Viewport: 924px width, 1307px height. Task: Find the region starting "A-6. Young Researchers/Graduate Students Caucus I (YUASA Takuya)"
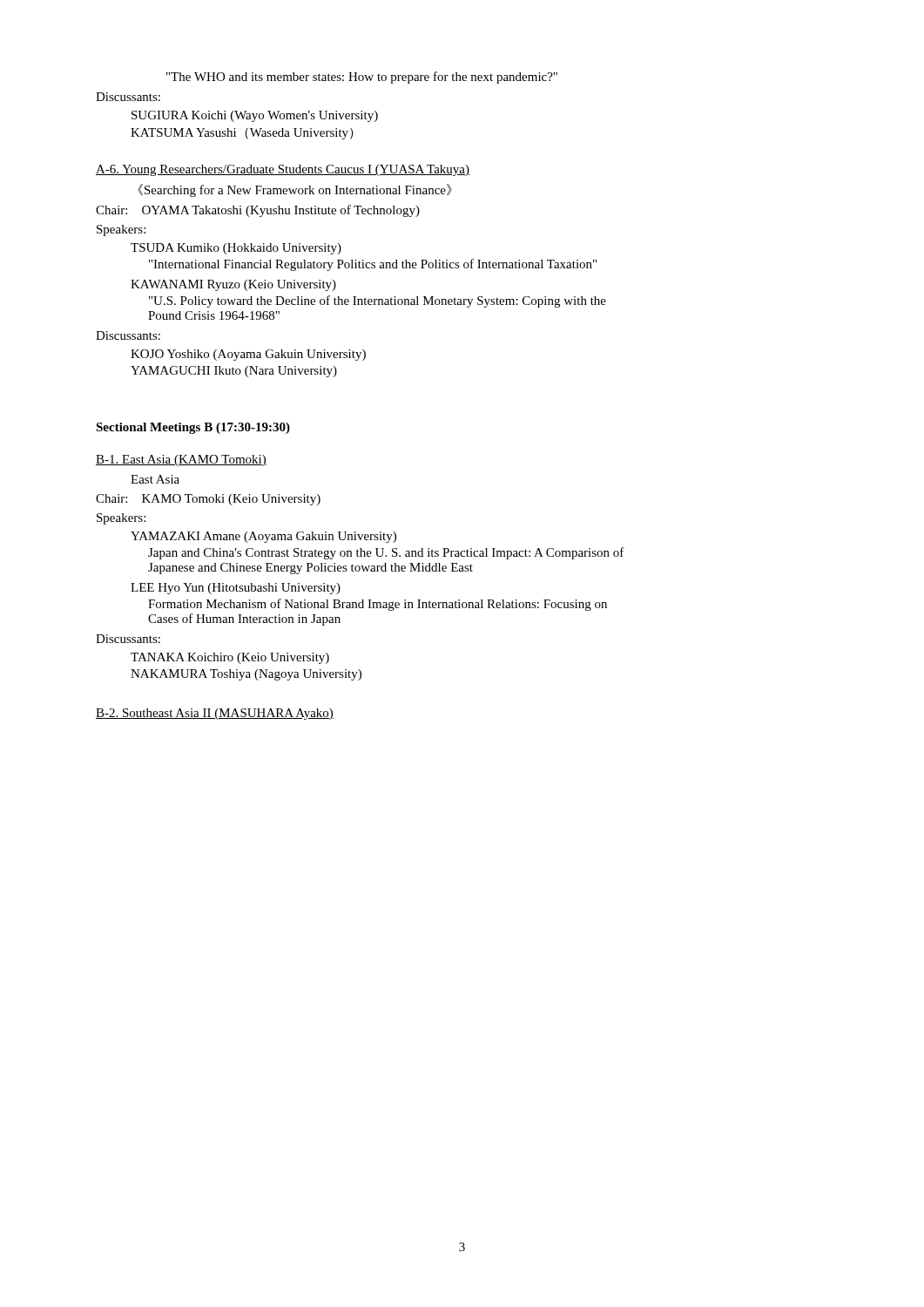283,169
